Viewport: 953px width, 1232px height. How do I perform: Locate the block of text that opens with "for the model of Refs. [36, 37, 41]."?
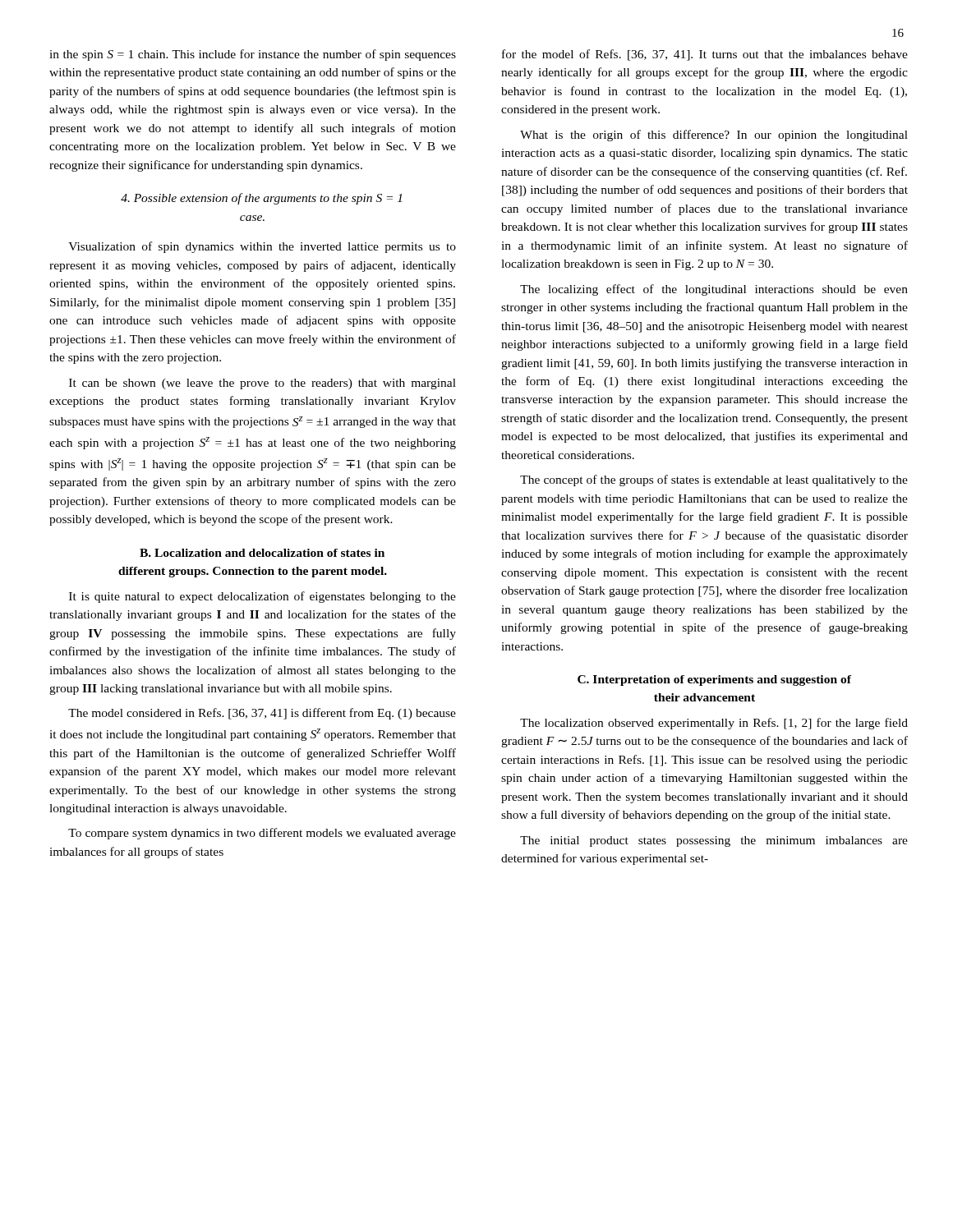[705, 350]
